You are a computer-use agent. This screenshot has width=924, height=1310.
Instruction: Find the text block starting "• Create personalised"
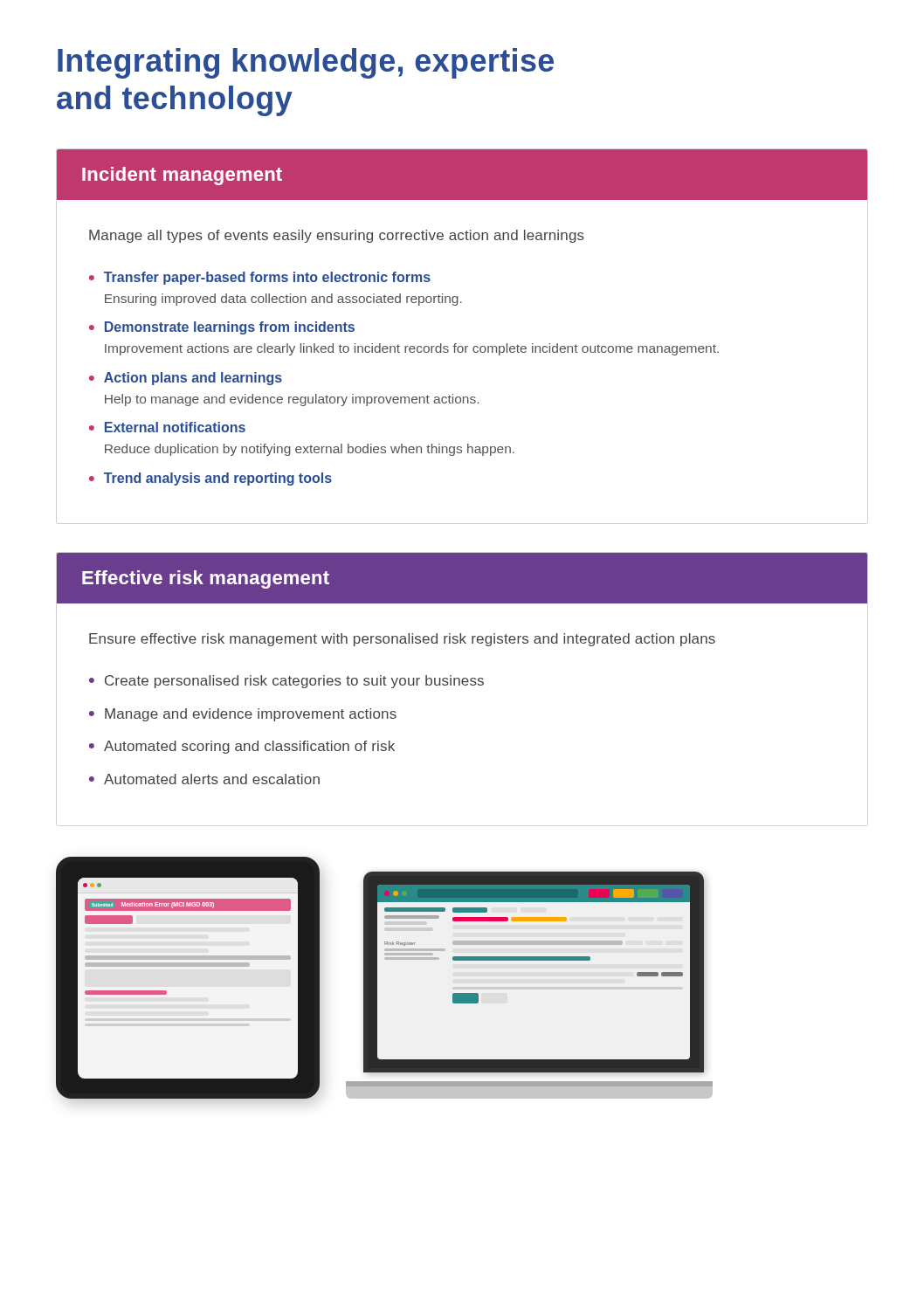point(462,681)
